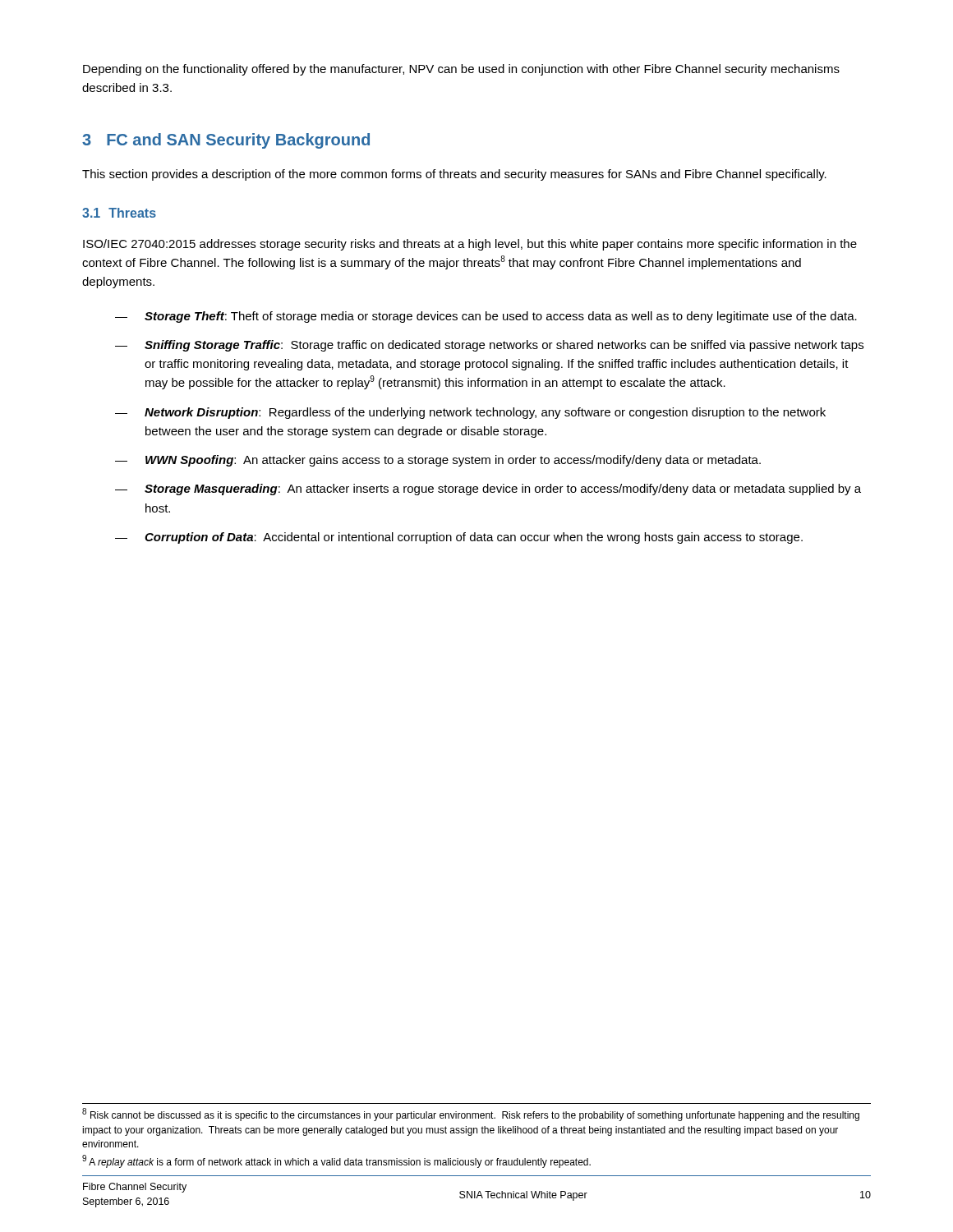Viewport: 953px width, 1232px height.
Task: Navigate to the element starting "9 A replay"
Action: tap(337, 1161)
